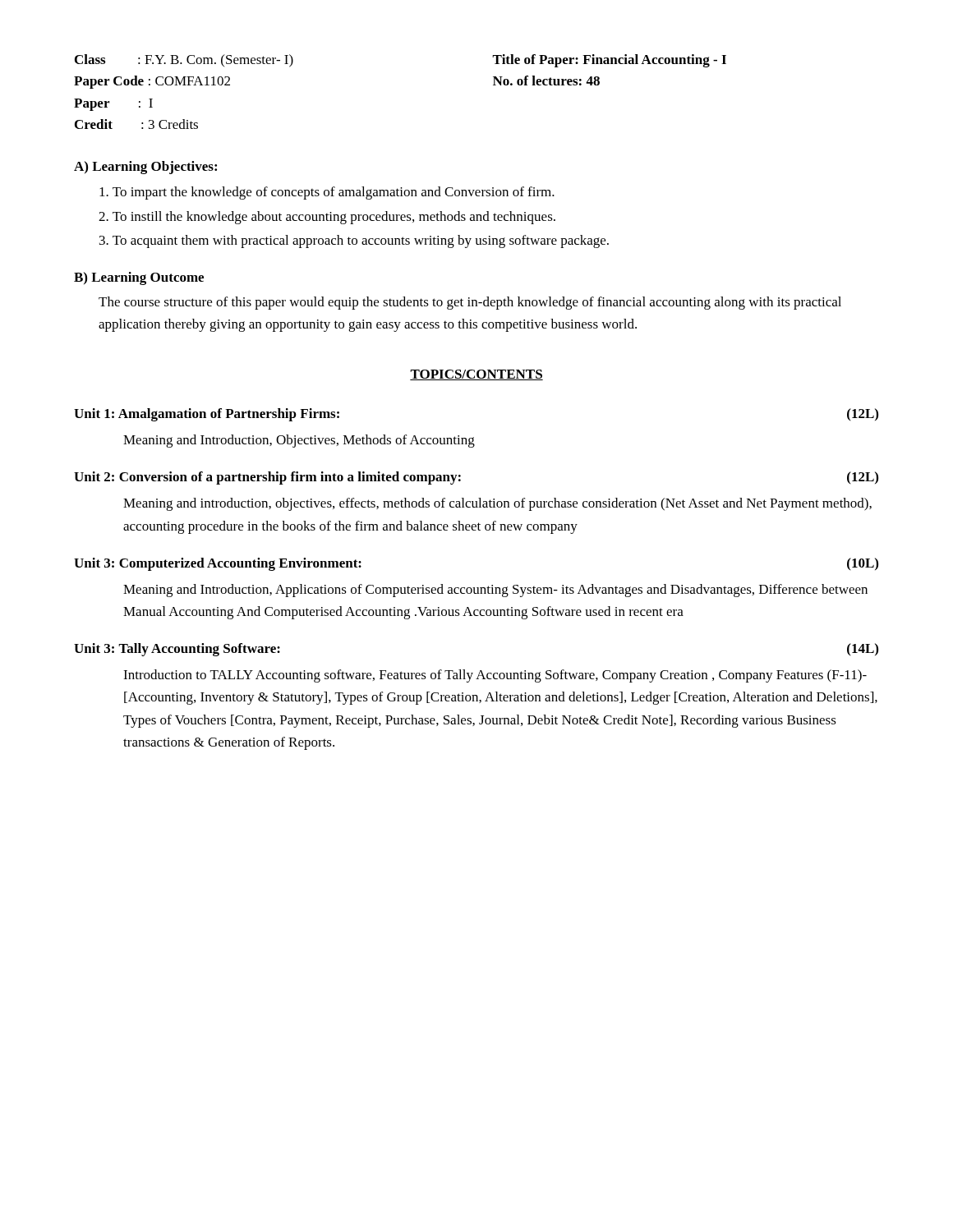Image resolution: width=953 pixels, height=1232 pixels.
Task: Click the passage that begins "To impart the knowledge"
Action: (327, 192)
